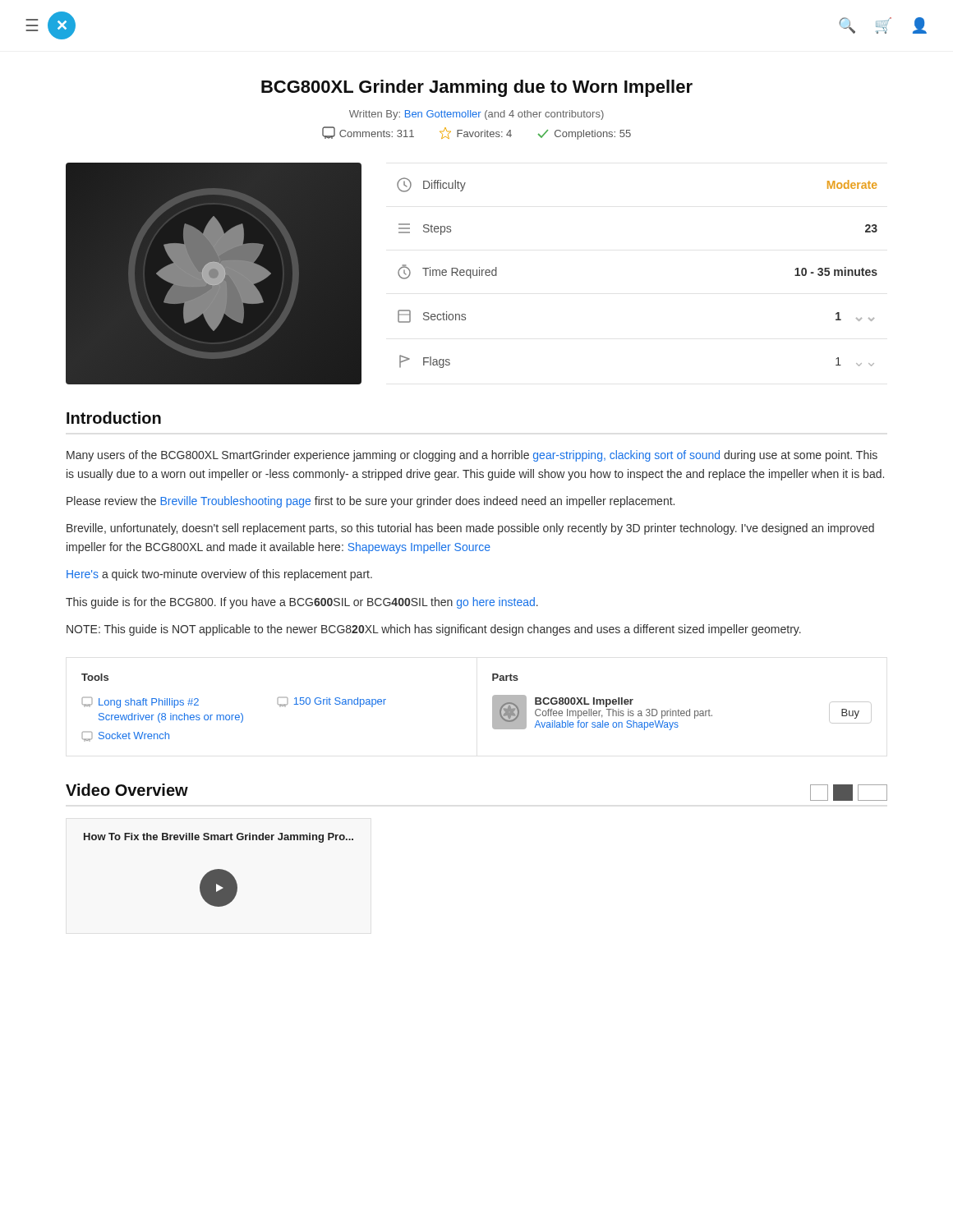Locate the block of text that opens with "Please review the Breville Troubleshooting page"
The width and height of the screenshot is (953, 1232).
pyautogui.click(x=371, y=501)
